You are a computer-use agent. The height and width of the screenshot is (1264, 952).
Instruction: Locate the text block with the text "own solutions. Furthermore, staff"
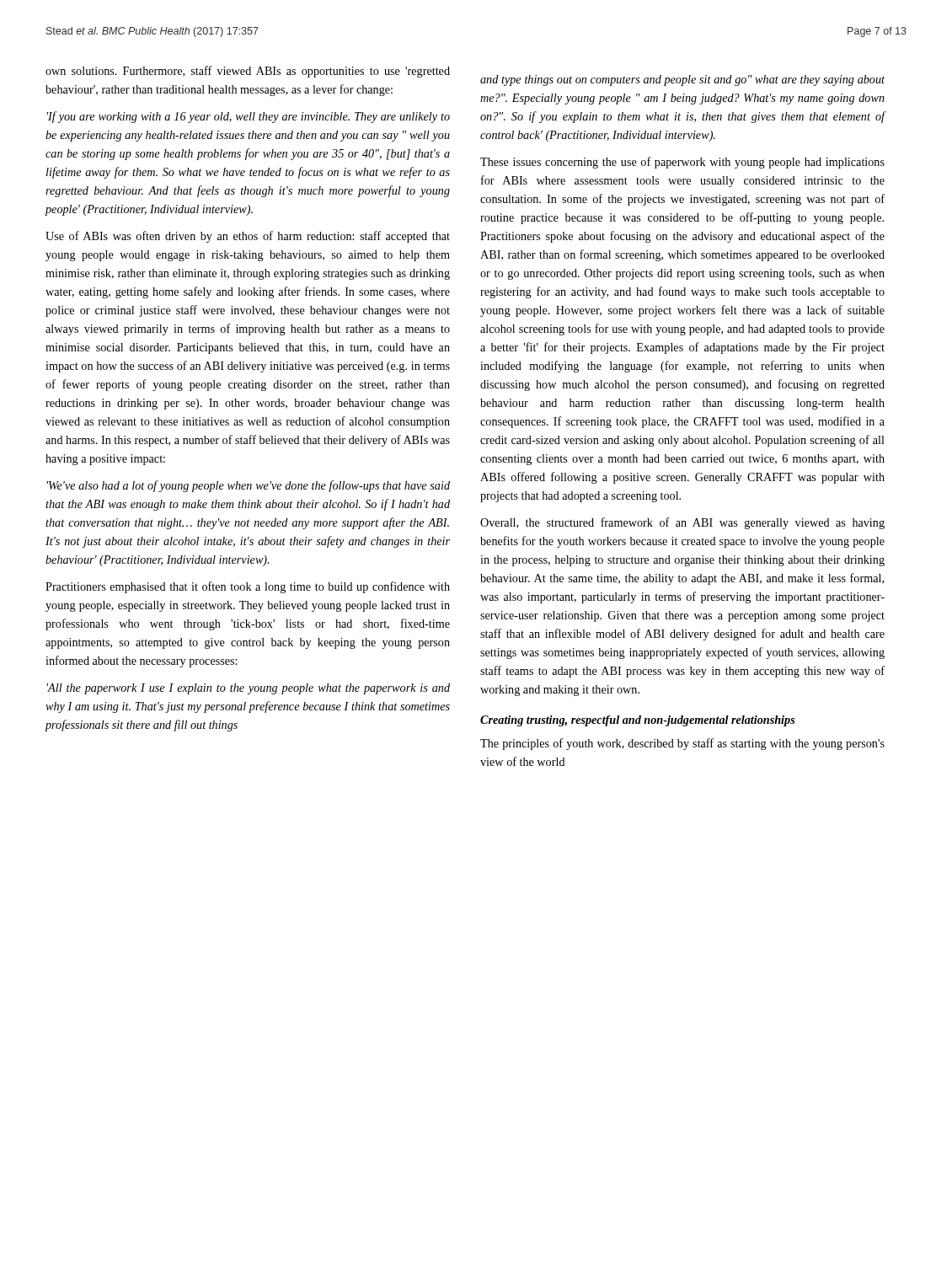[248, 80]
